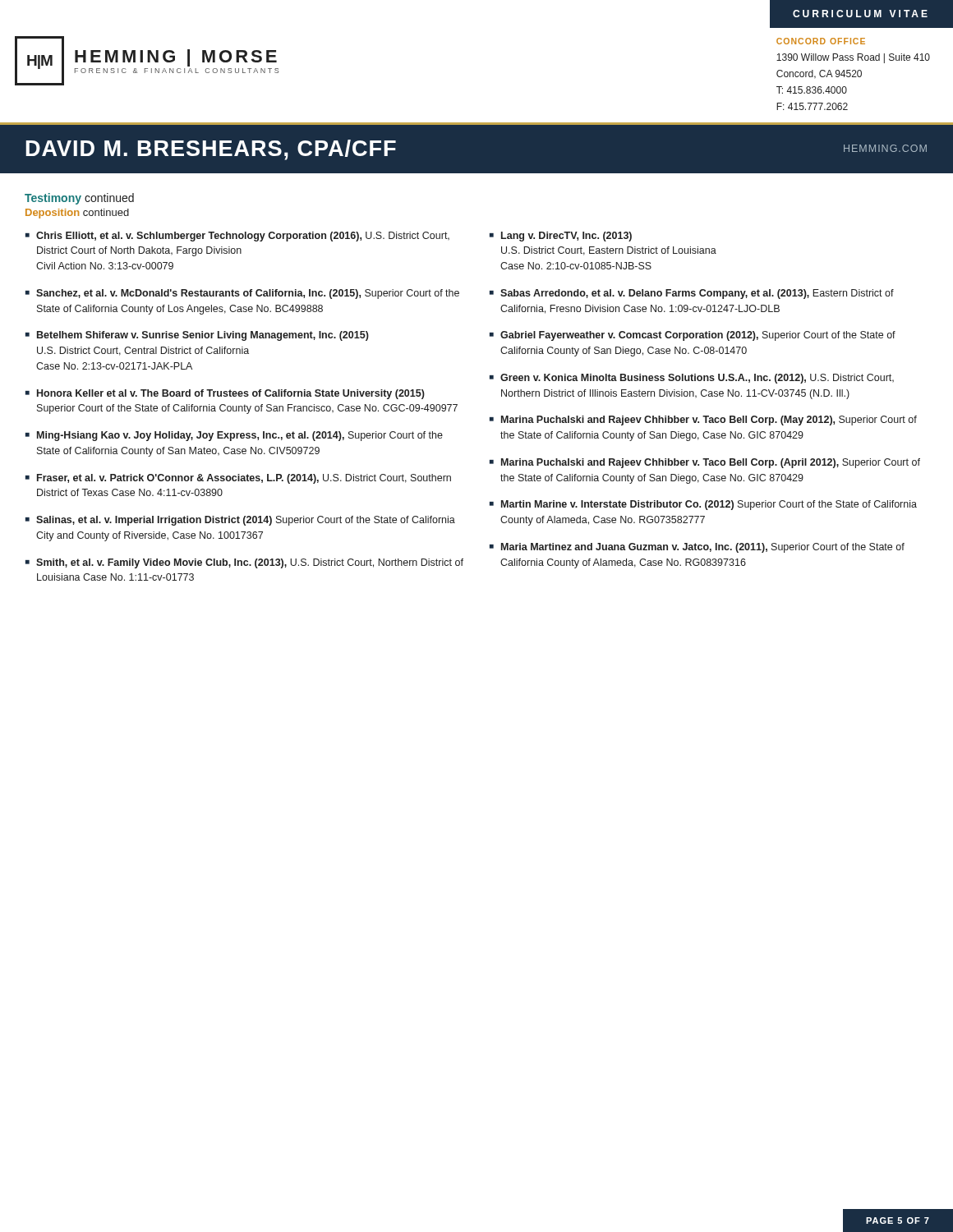The width and height of the screenshot is (953, 1232).
Task: Select the list item that says "■ Lang v. DirecTV,"
Action: [602, 251]
